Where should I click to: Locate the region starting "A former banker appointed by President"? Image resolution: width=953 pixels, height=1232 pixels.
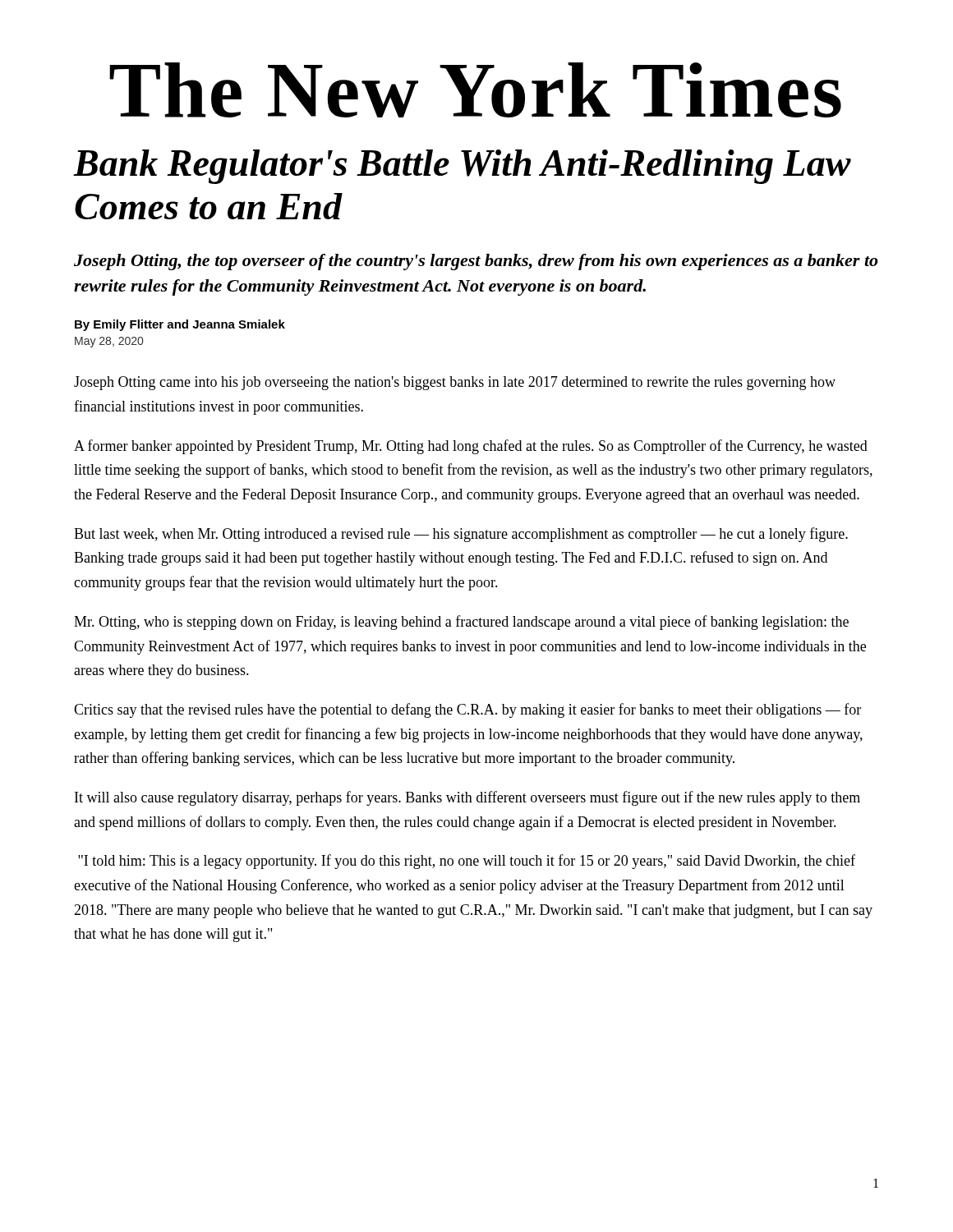473,470
